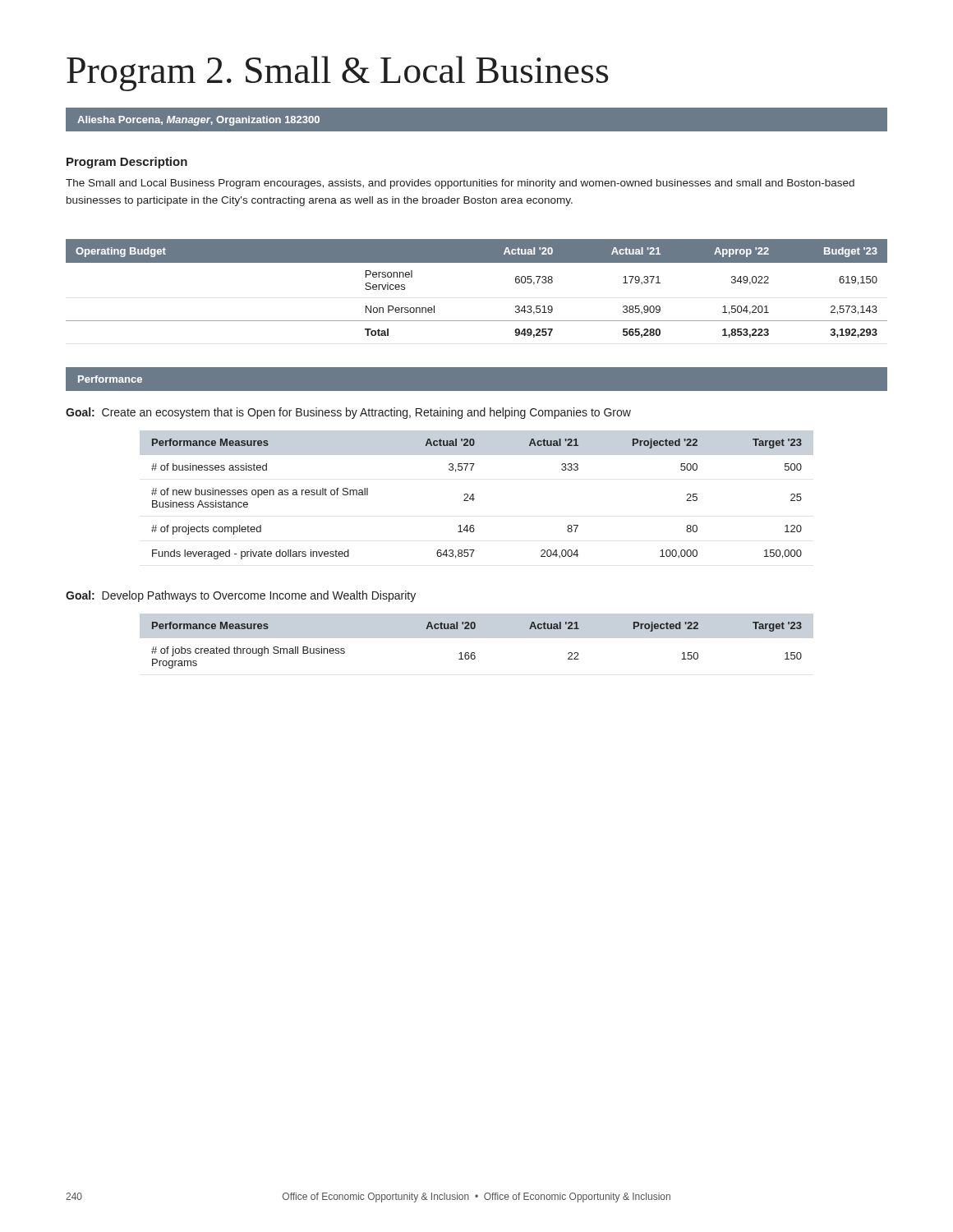Locate the text block that reads "The Small and Local Business Program encourages,"
The image size is (953, 1232).
point(476,192)
